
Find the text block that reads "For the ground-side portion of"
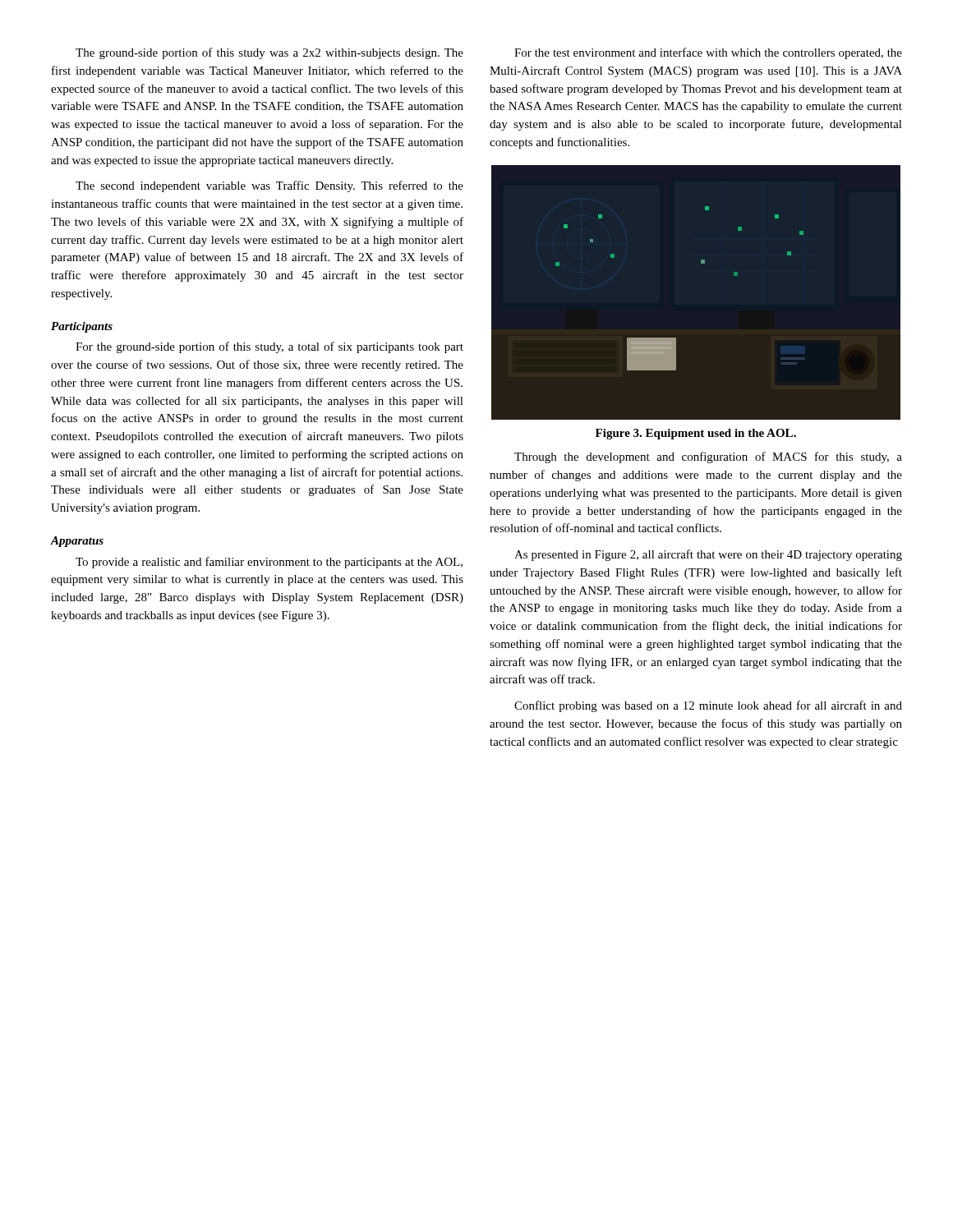257,428
